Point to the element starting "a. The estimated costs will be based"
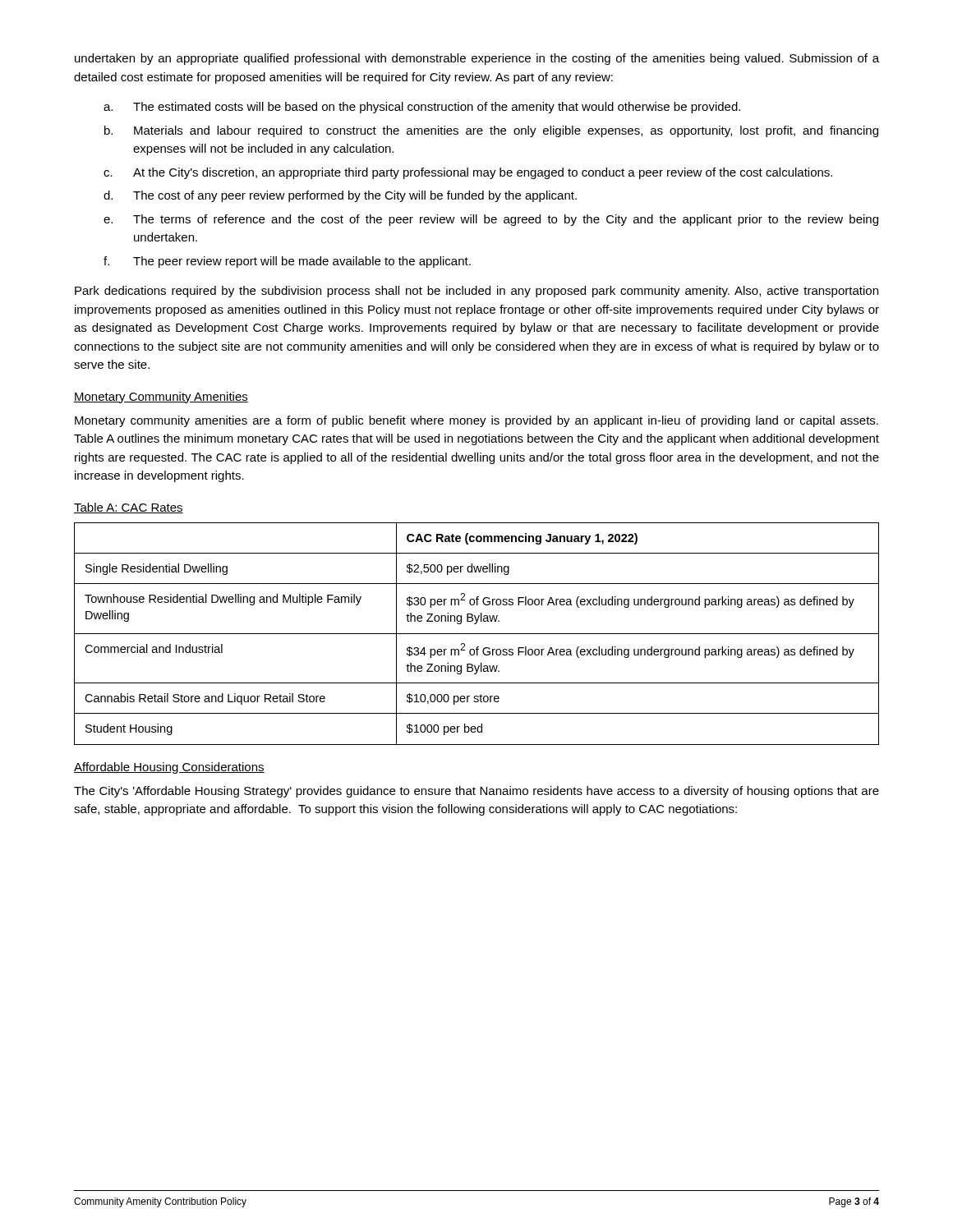953x1232 pixels. point(476,107)
